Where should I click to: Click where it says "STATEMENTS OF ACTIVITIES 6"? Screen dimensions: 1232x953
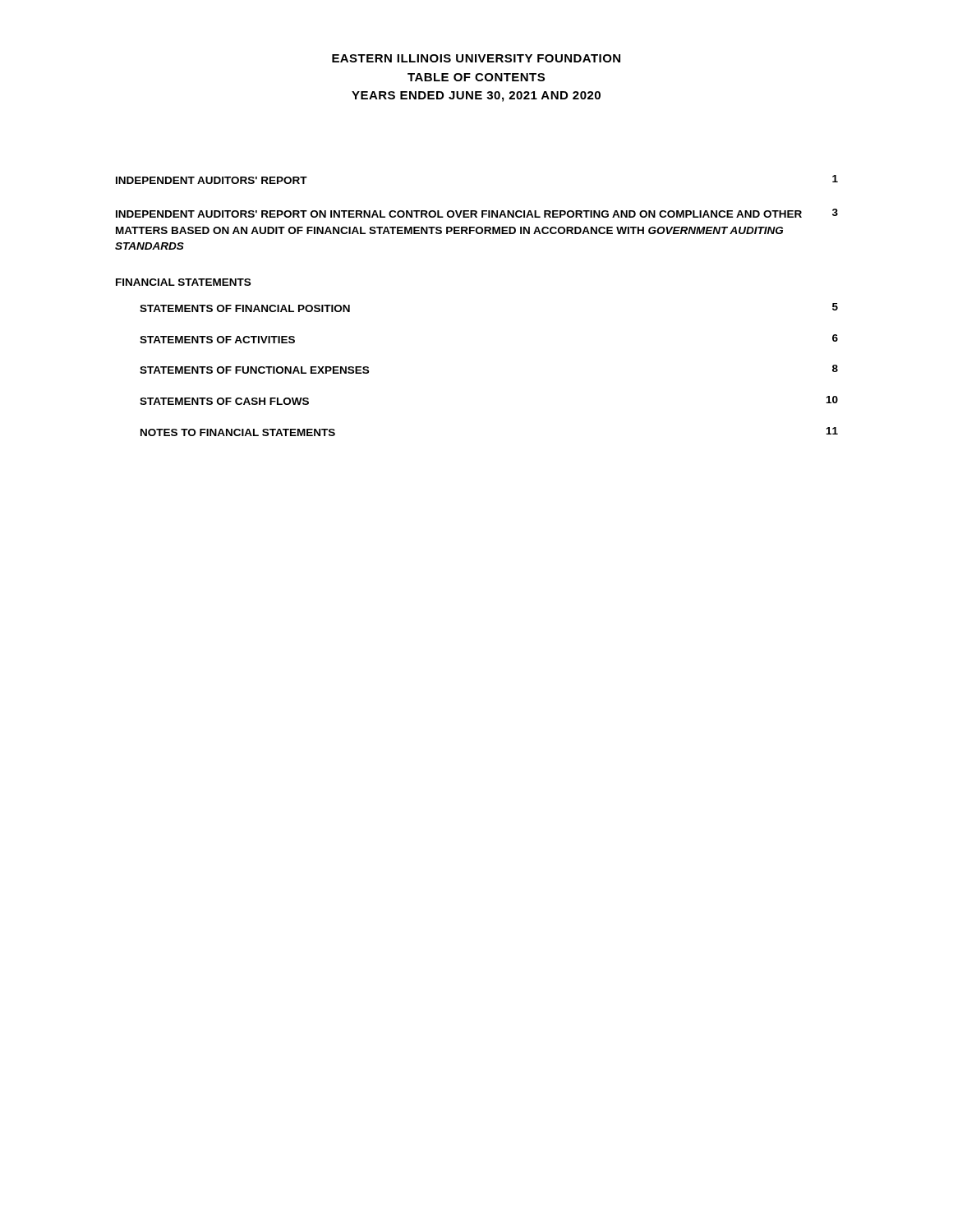tap(221, 337)
